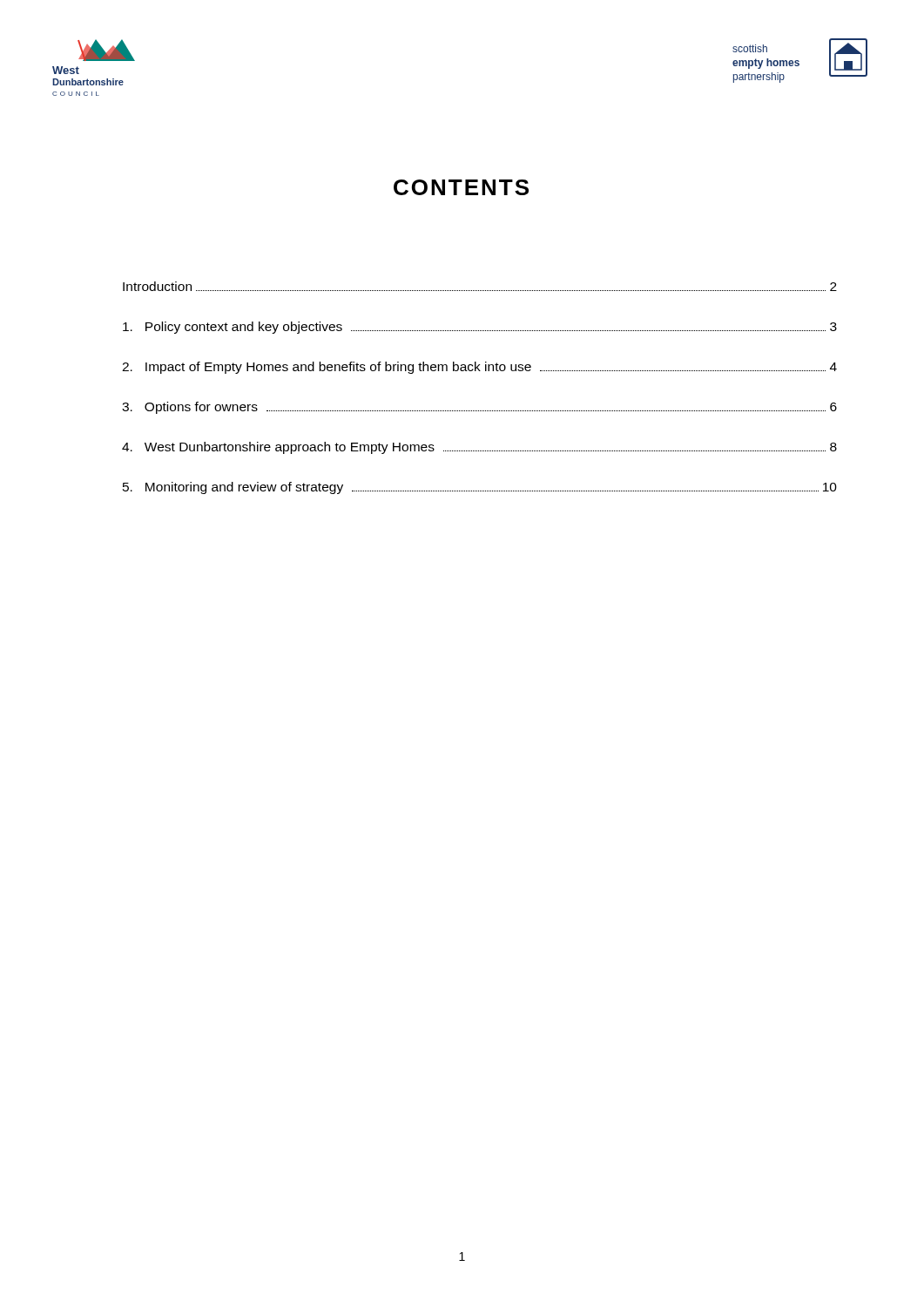Click on the list item that reads "4. West Dunbartonshire approach to Empty Homes 8"

tap(479, 447)
